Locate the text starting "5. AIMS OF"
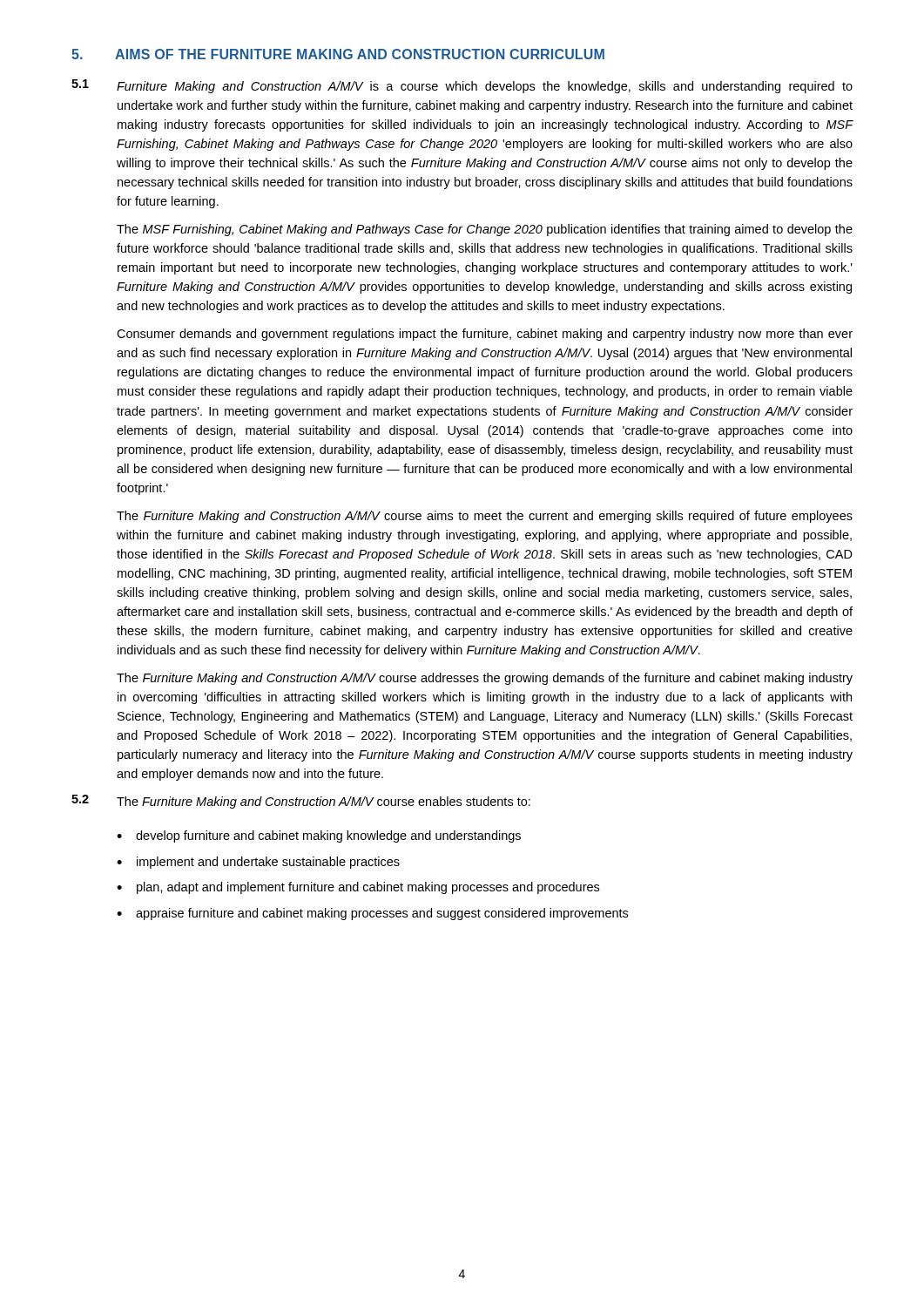Image resolution: width=924 pixels, height=1307 pixels. pos(338,55)
